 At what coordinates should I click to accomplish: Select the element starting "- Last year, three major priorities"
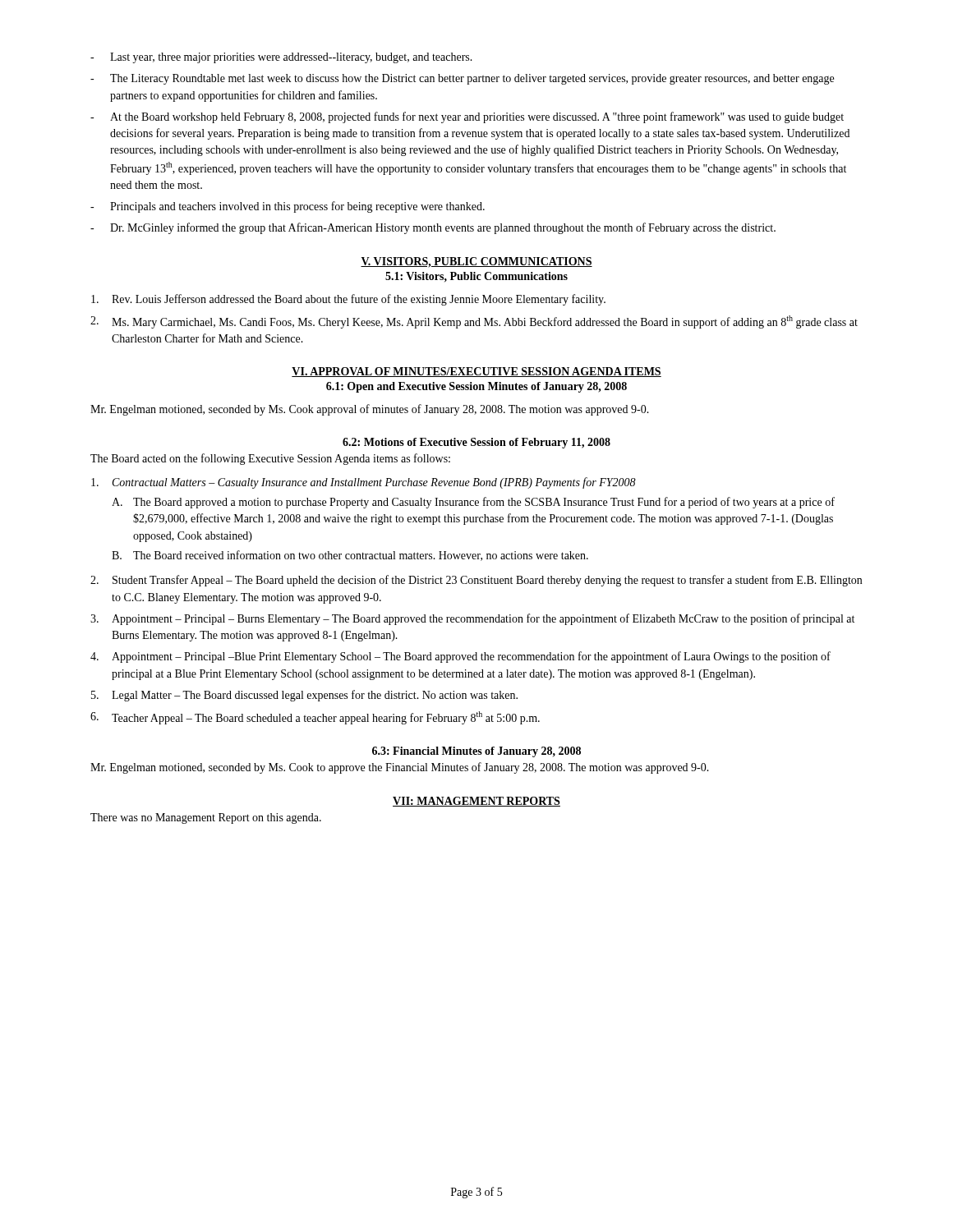coord(476,58)
